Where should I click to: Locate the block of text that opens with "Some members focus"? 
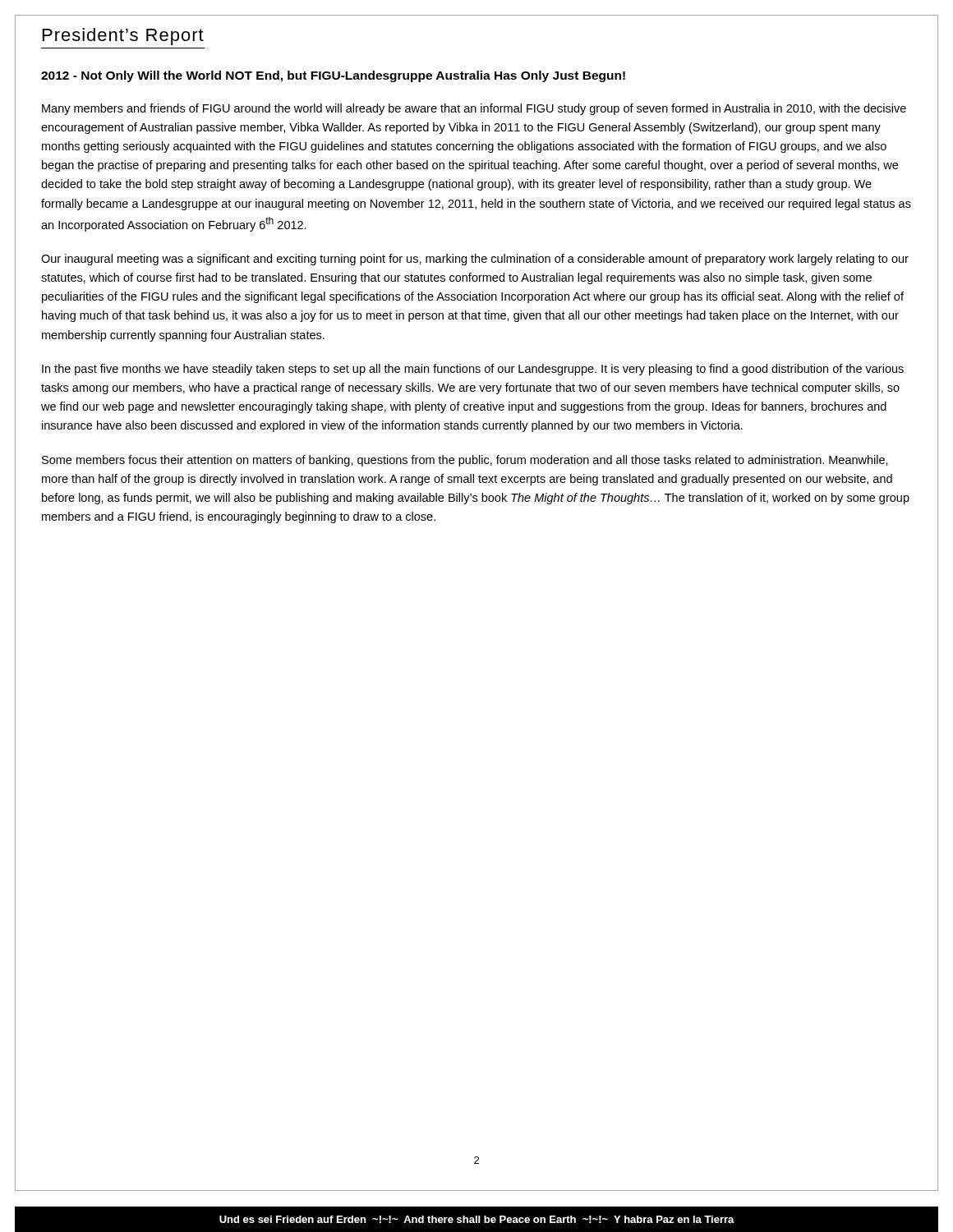(x=475, y=488)
